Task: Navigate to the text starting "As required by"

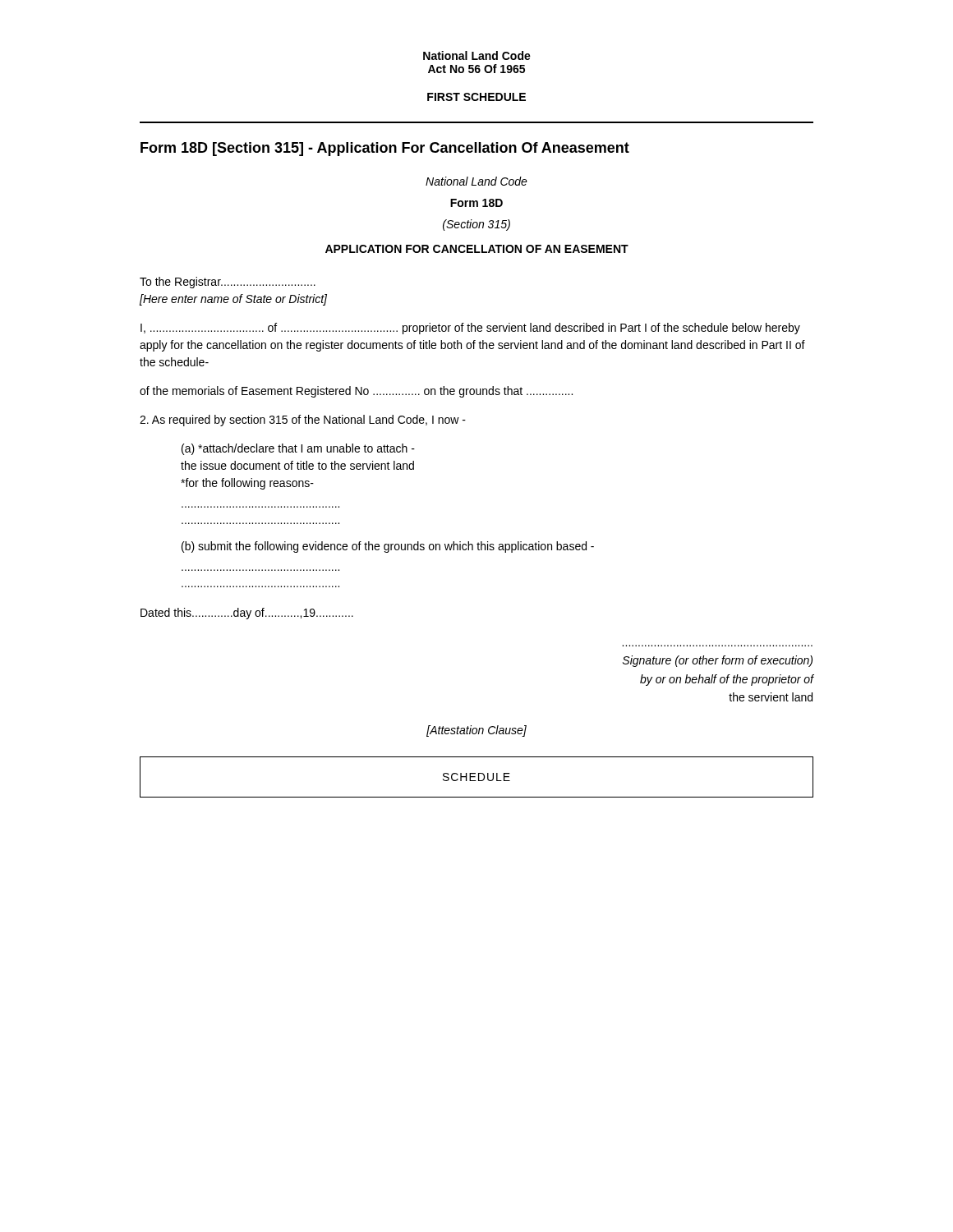Action: click(x=303, y=420)
